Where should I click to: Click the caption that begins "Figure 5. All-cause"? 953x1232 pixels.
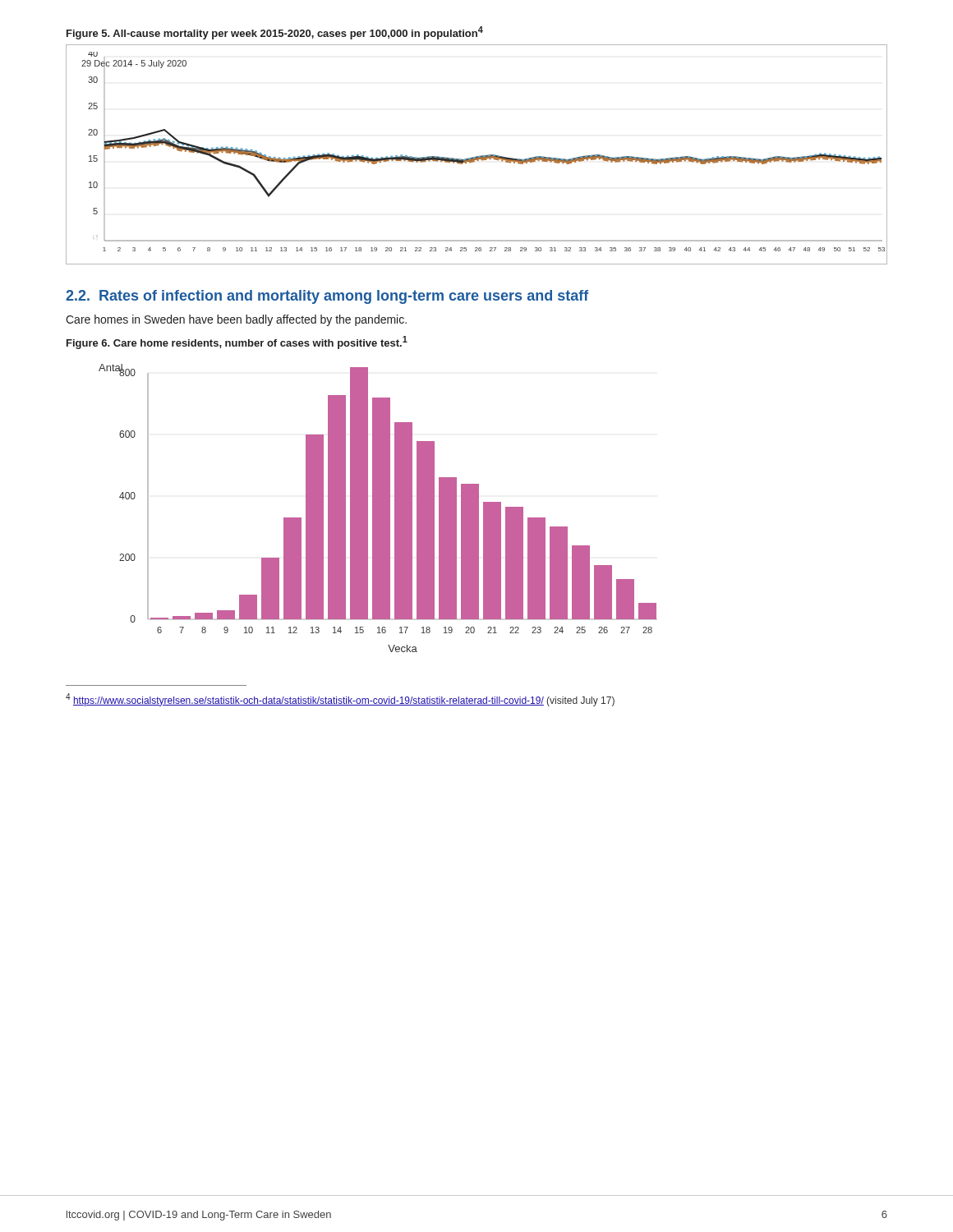(274, 32)
